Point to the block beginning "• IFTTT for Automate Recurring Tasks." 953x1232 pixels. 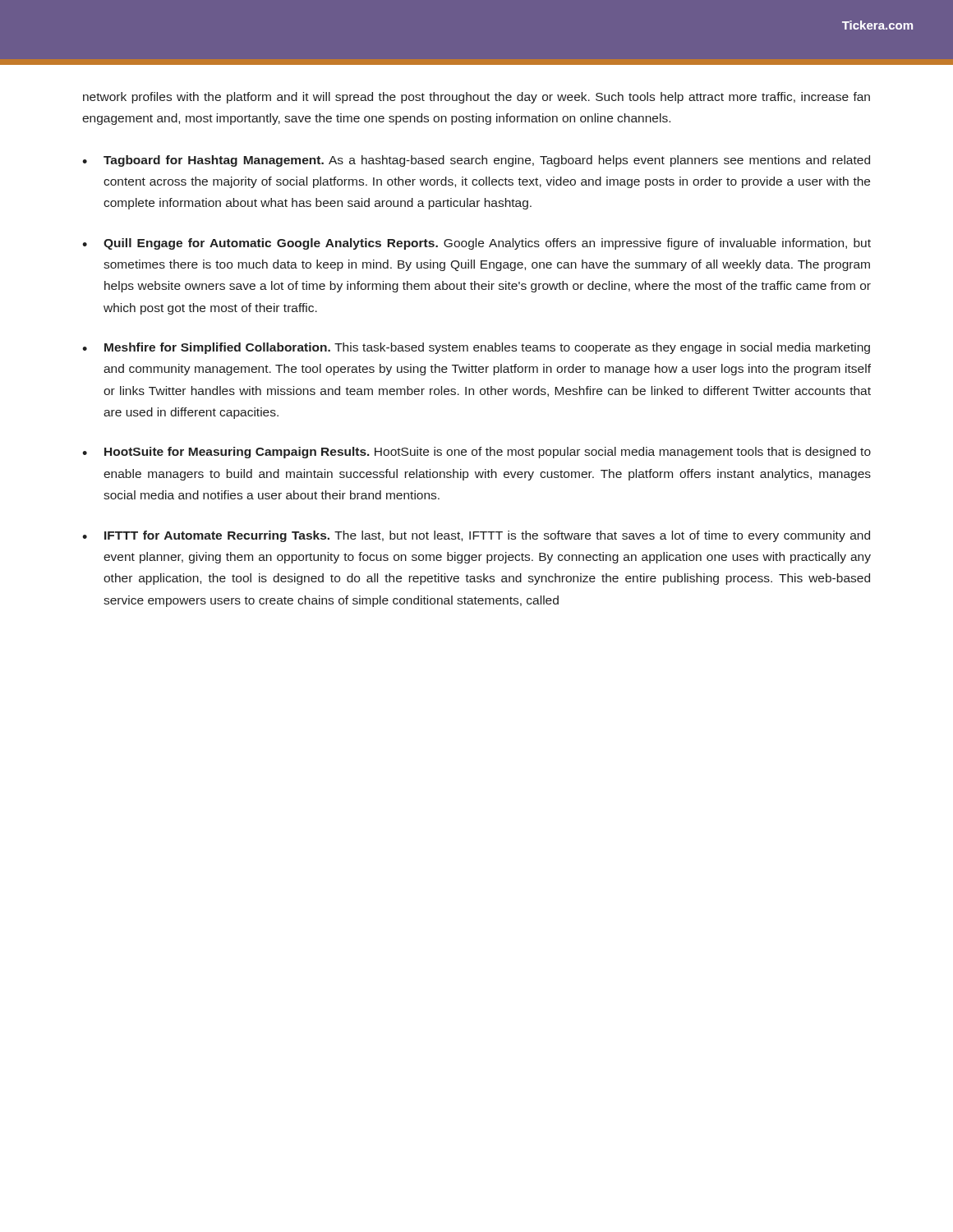pyautogui.click(x=476, y=568)
